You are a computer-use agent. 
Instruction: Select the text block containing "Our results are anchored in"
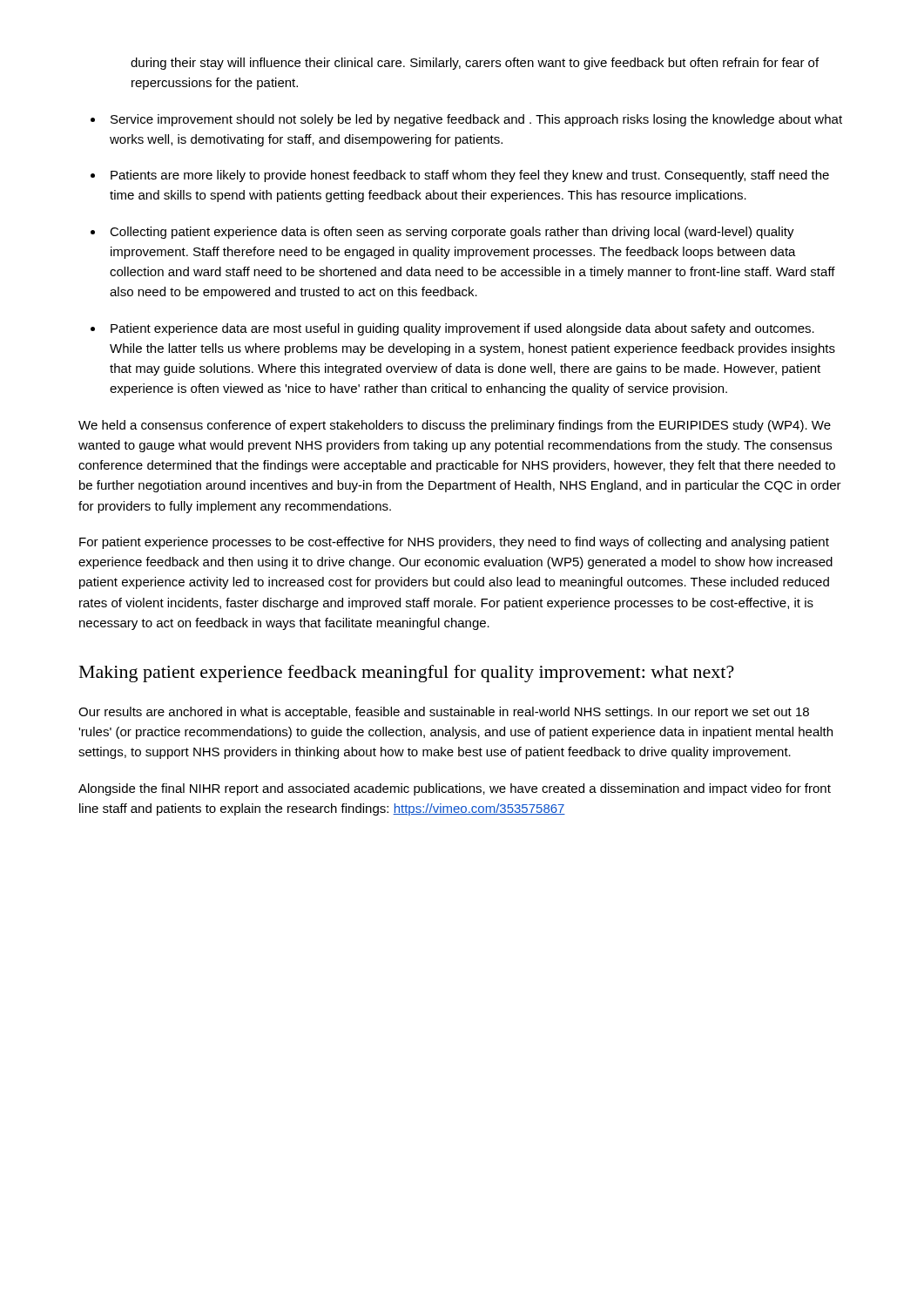[456, 732]
